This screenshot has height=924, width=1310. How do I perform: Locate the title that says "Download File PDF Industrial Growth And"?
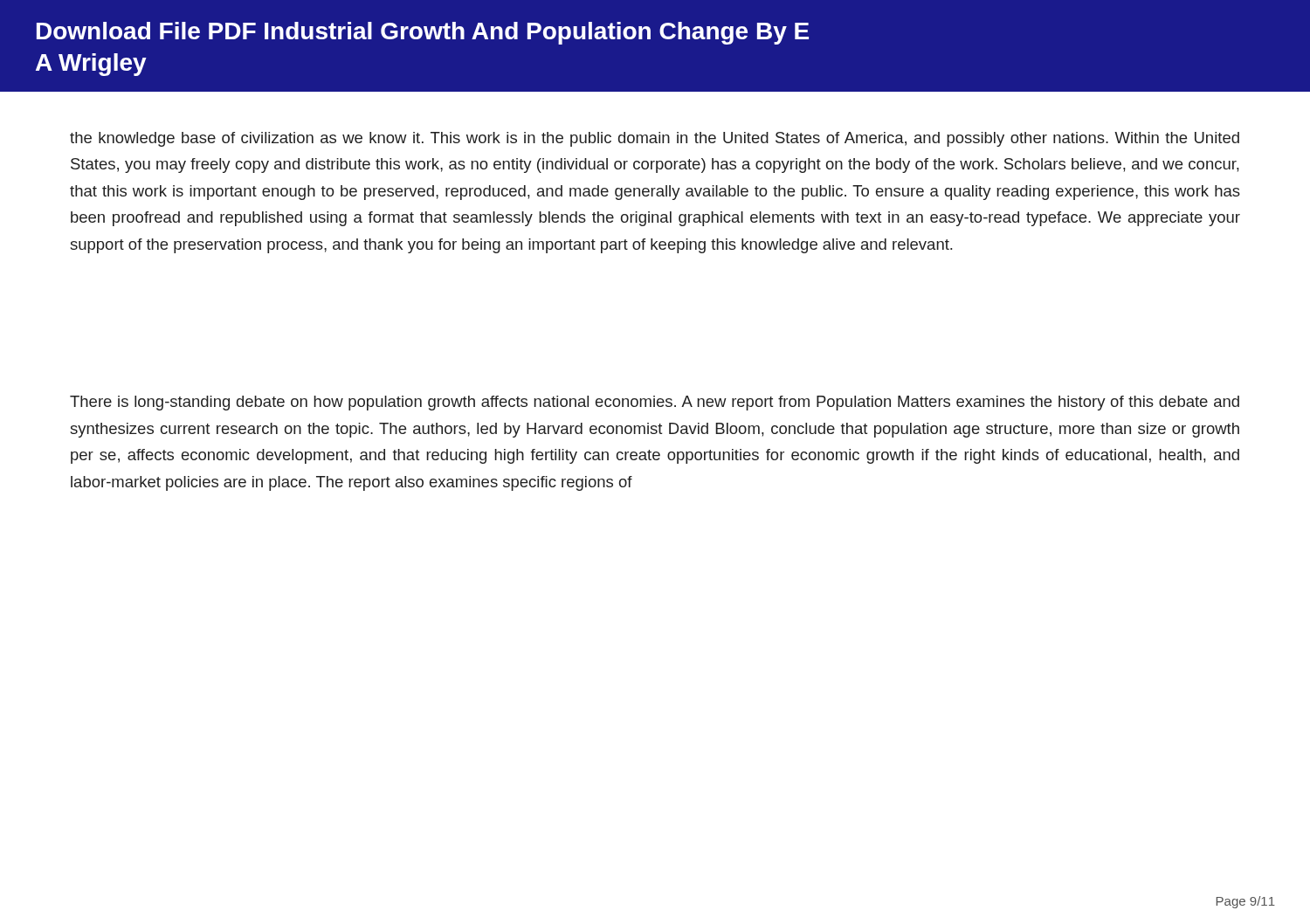(x=422, y=47)
